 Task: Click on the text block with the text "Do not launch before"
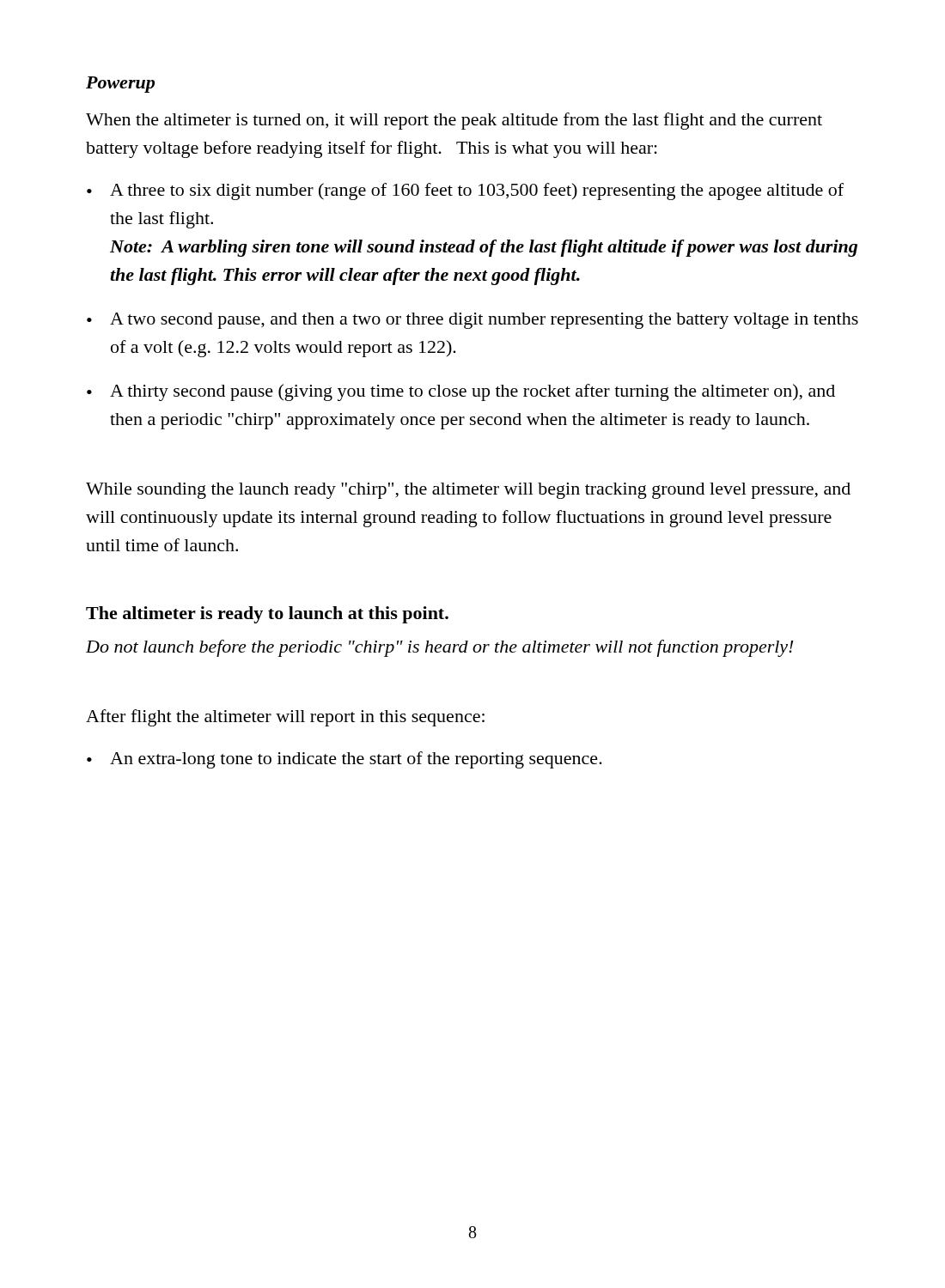440,646
